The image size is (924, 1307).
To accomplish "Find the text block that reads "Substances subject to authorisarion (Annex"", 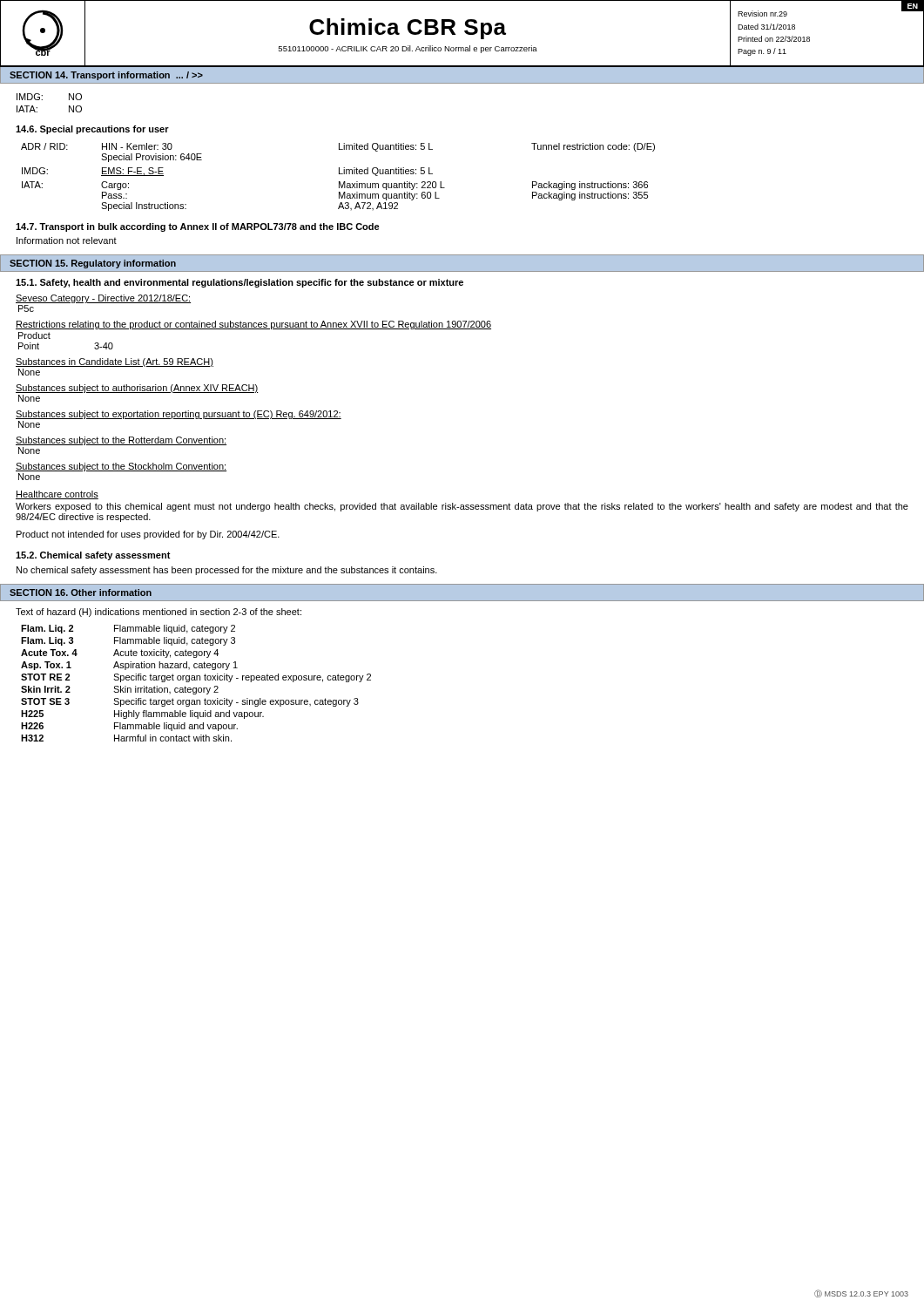I will (x=137, y=389).
